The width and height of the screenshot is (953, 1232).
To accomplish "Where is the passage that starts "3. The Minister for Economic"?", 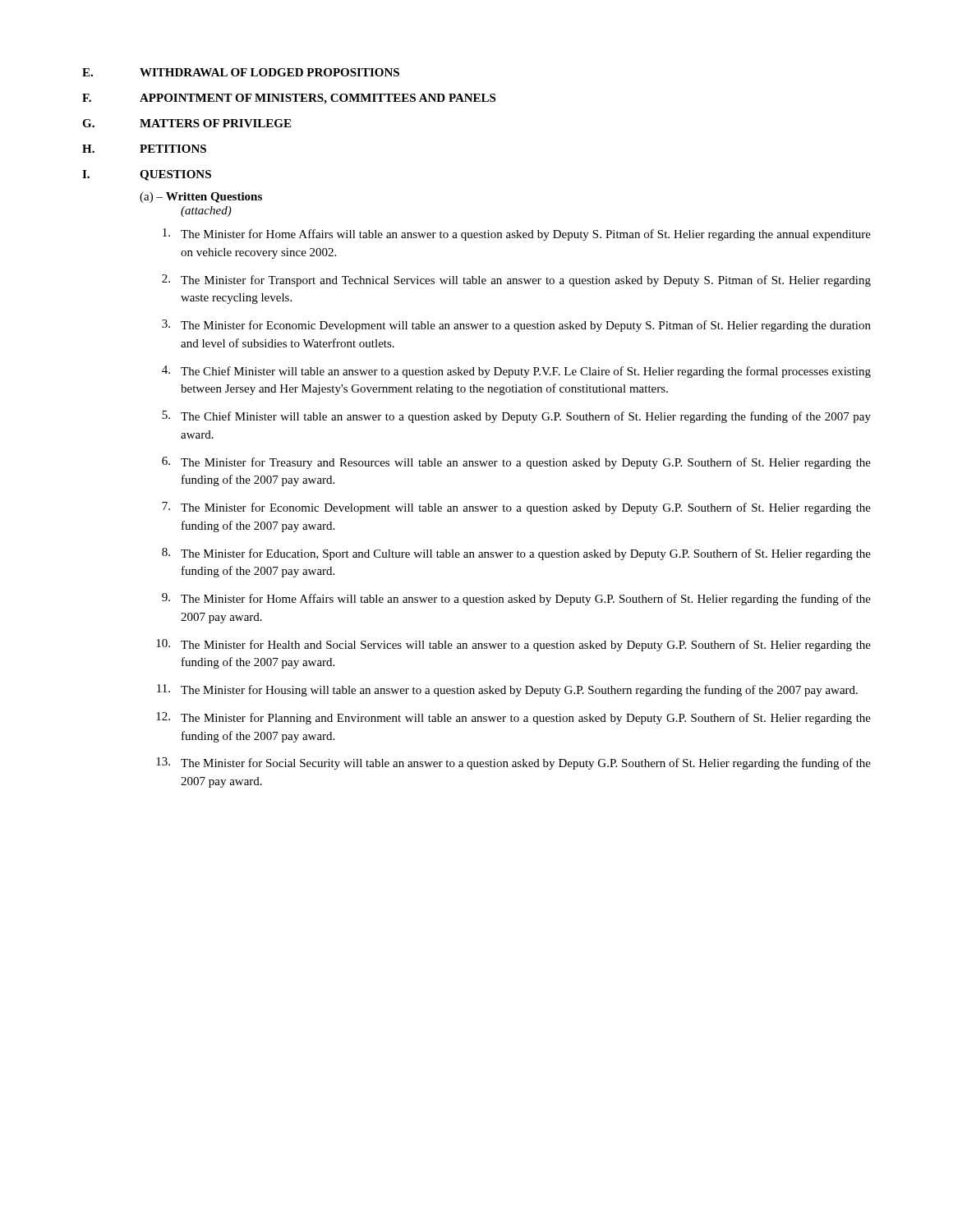I will pos(505,335).
